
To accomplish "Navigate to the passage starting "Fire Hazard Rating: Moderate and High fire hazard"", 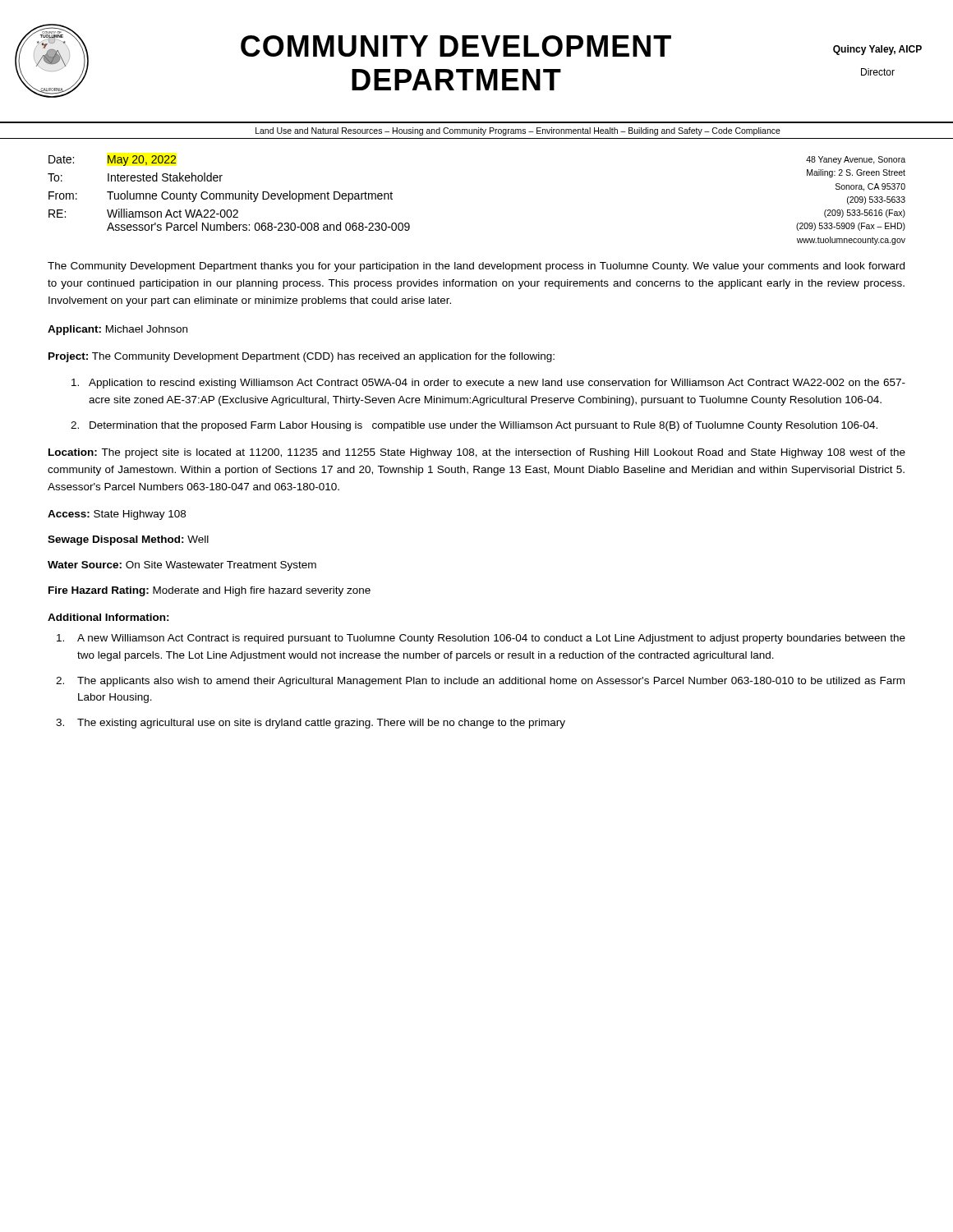I will click(209, 590).
